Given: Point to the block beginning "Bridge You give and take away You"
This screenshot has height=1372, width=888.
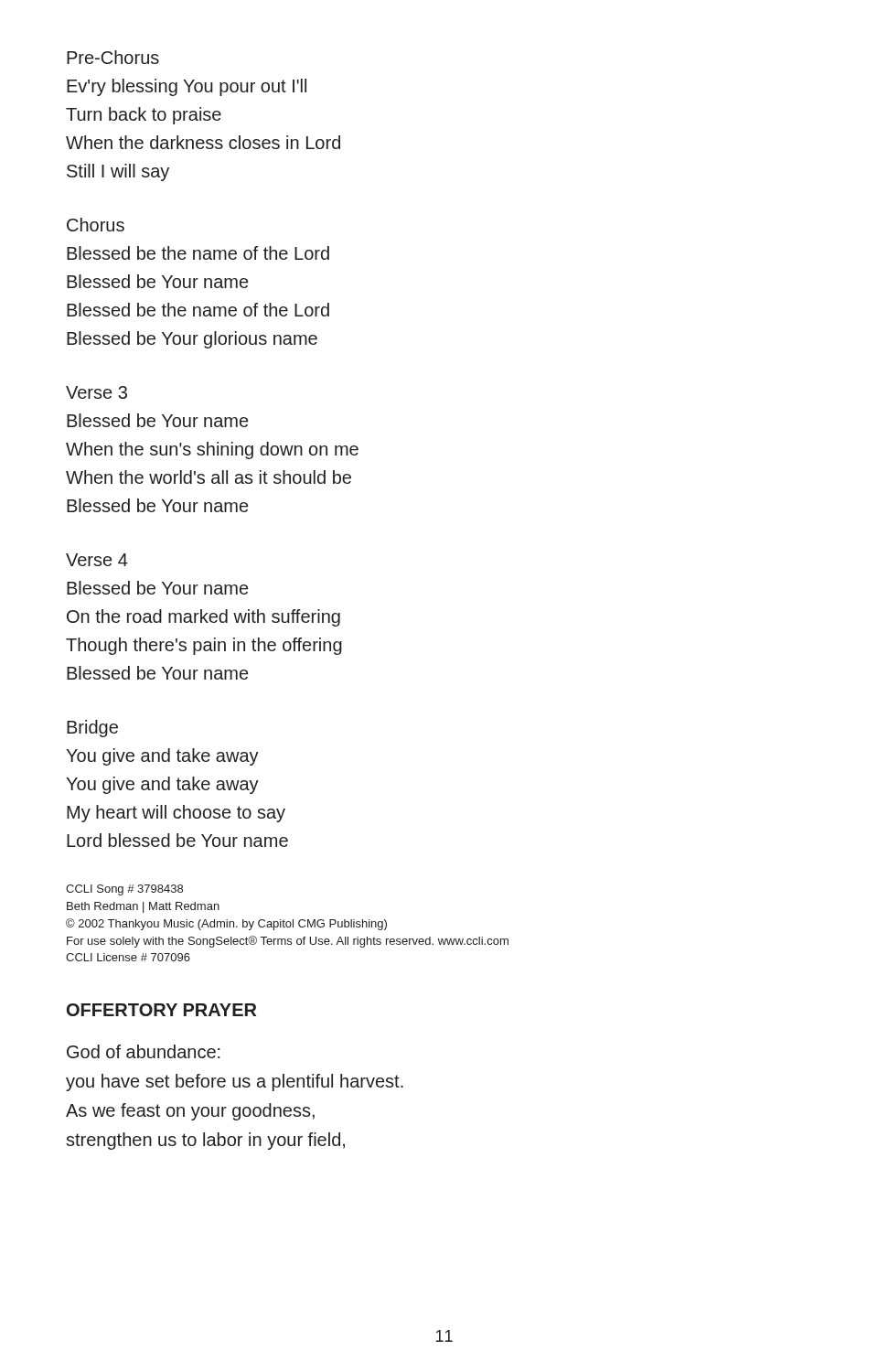Looking at the screenshot, I should 177,784.
